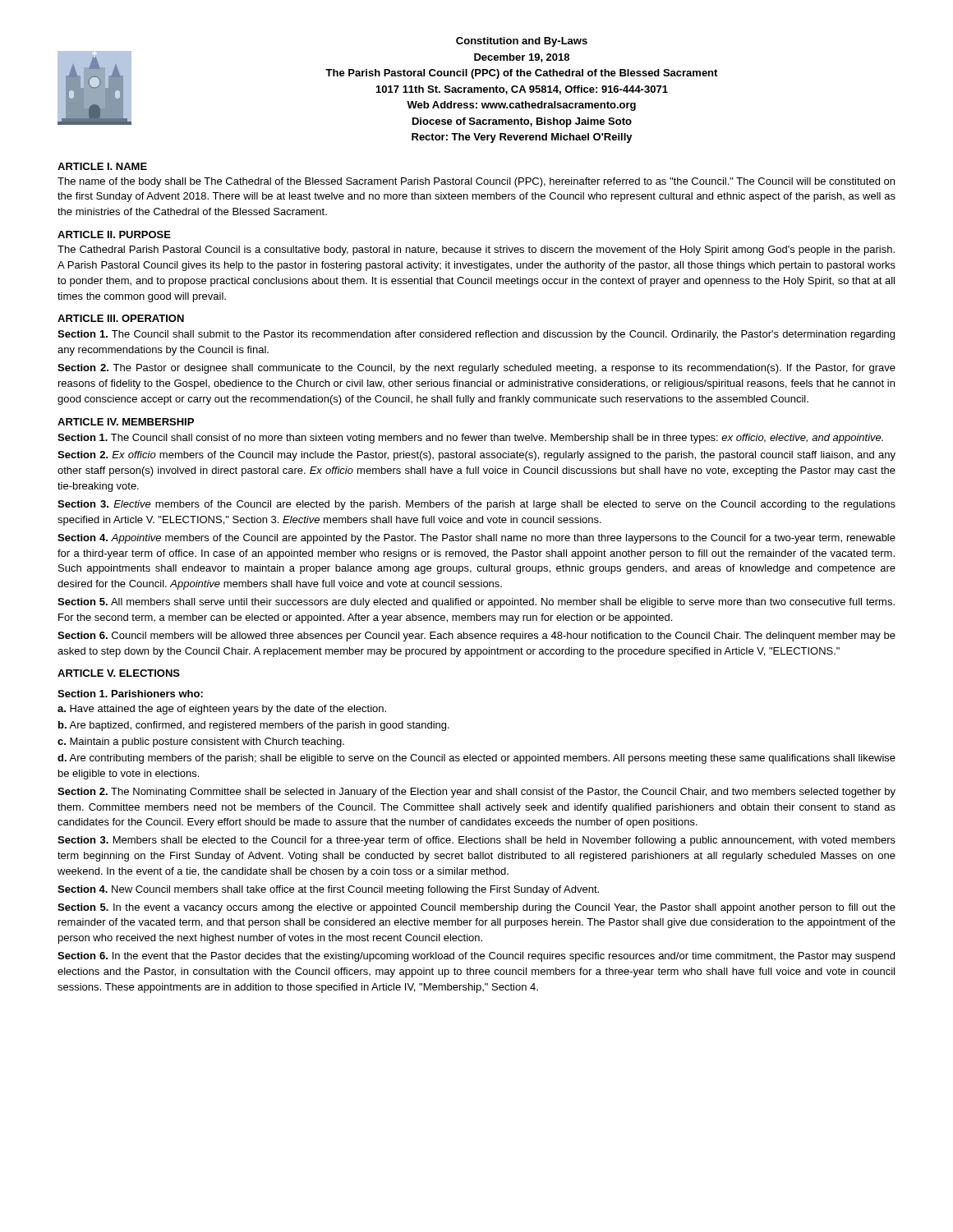Click on the text block containing "Section 5. In the event"
This screenshot has width=953, height=1232.
pos(476,922)
